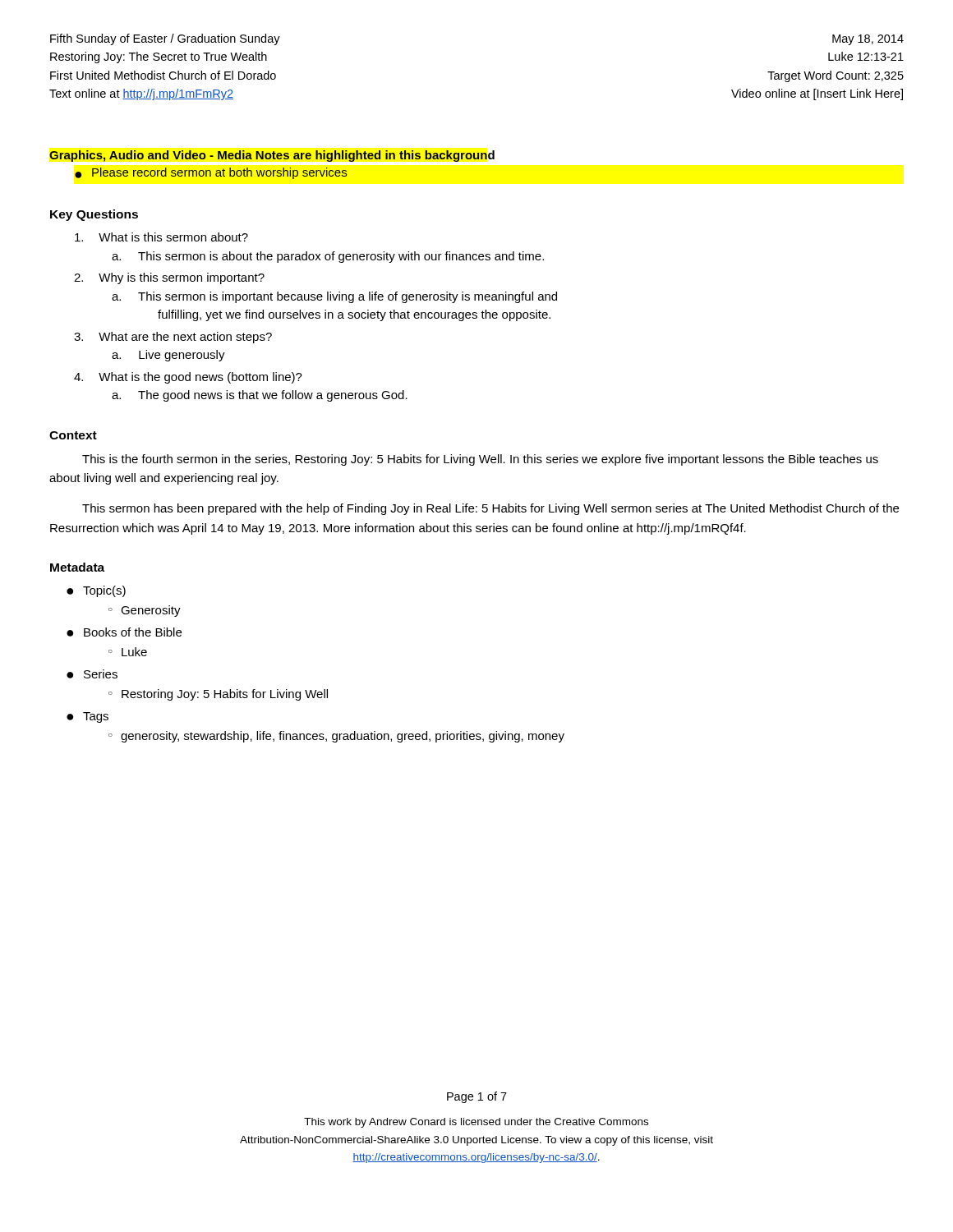Find the text starting "This is the fourth sermon"
This screenshot has width=953, height=1232.
click(x=464, y=468)
